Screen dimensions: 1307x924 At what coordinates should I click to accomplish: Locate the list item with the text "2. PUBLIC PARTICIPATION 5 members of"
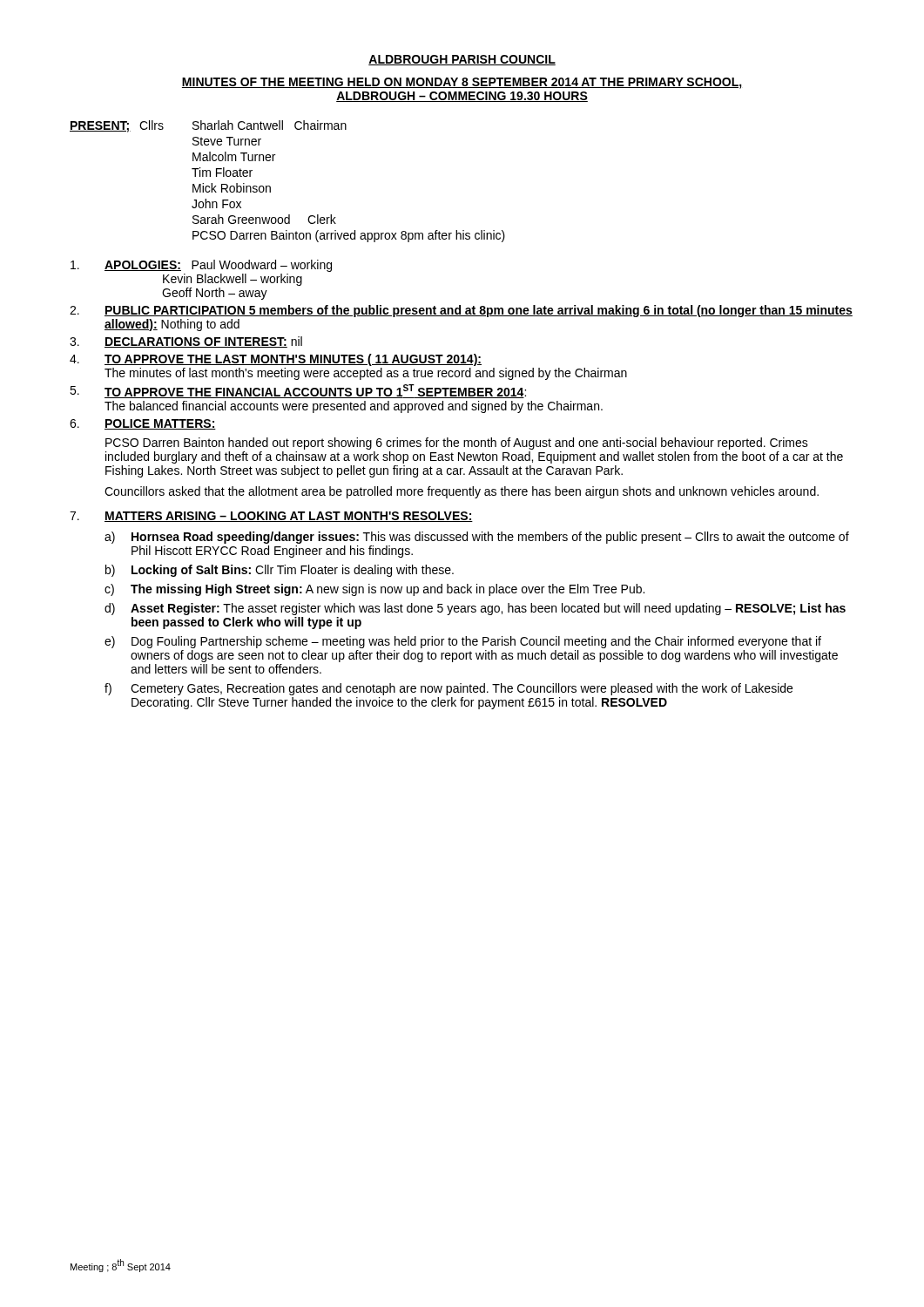tap(462, 317)
